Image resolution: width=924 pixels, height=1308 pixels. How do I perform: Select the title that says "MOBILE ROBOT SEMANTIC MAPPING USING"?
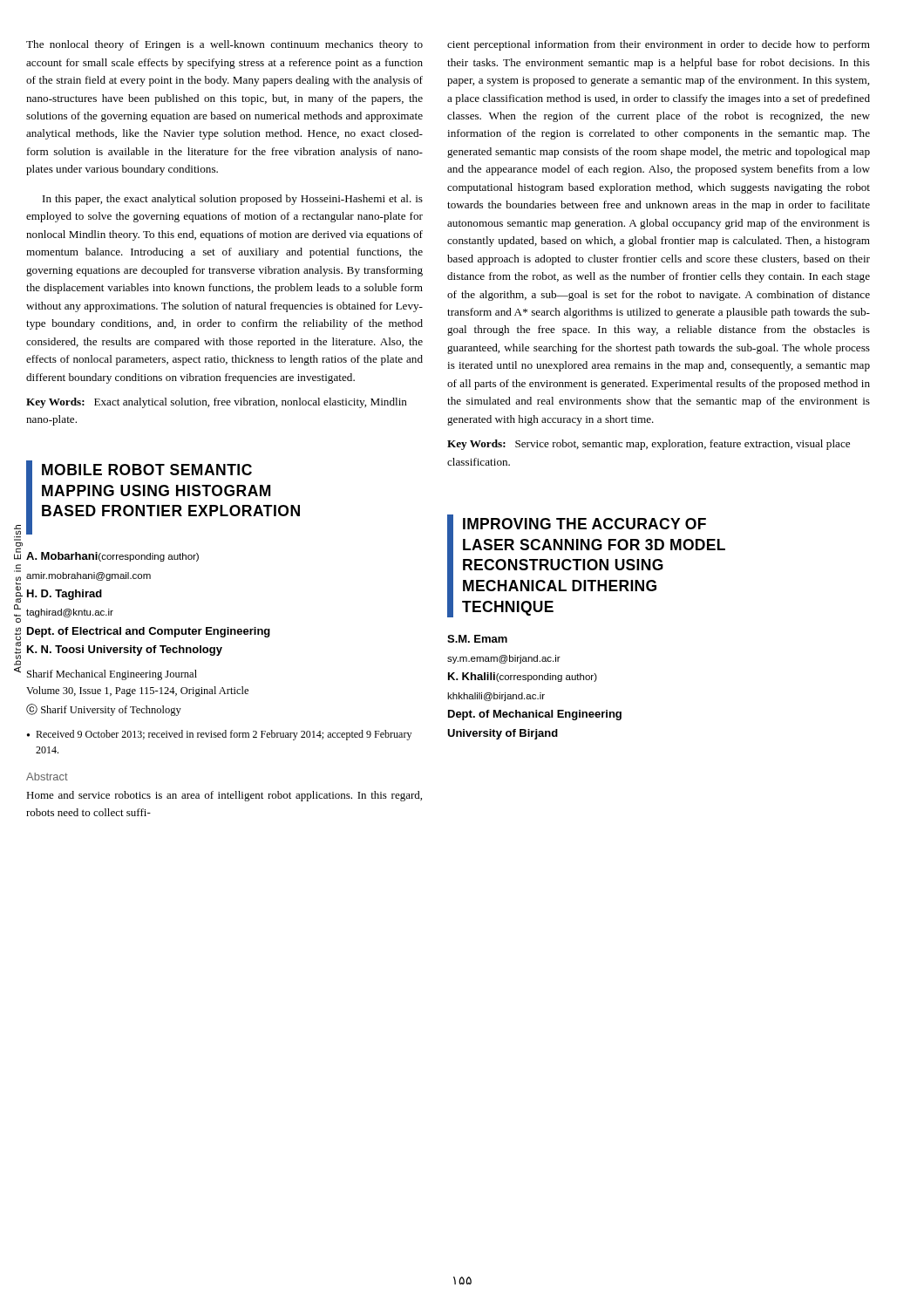tap(164, 497)
